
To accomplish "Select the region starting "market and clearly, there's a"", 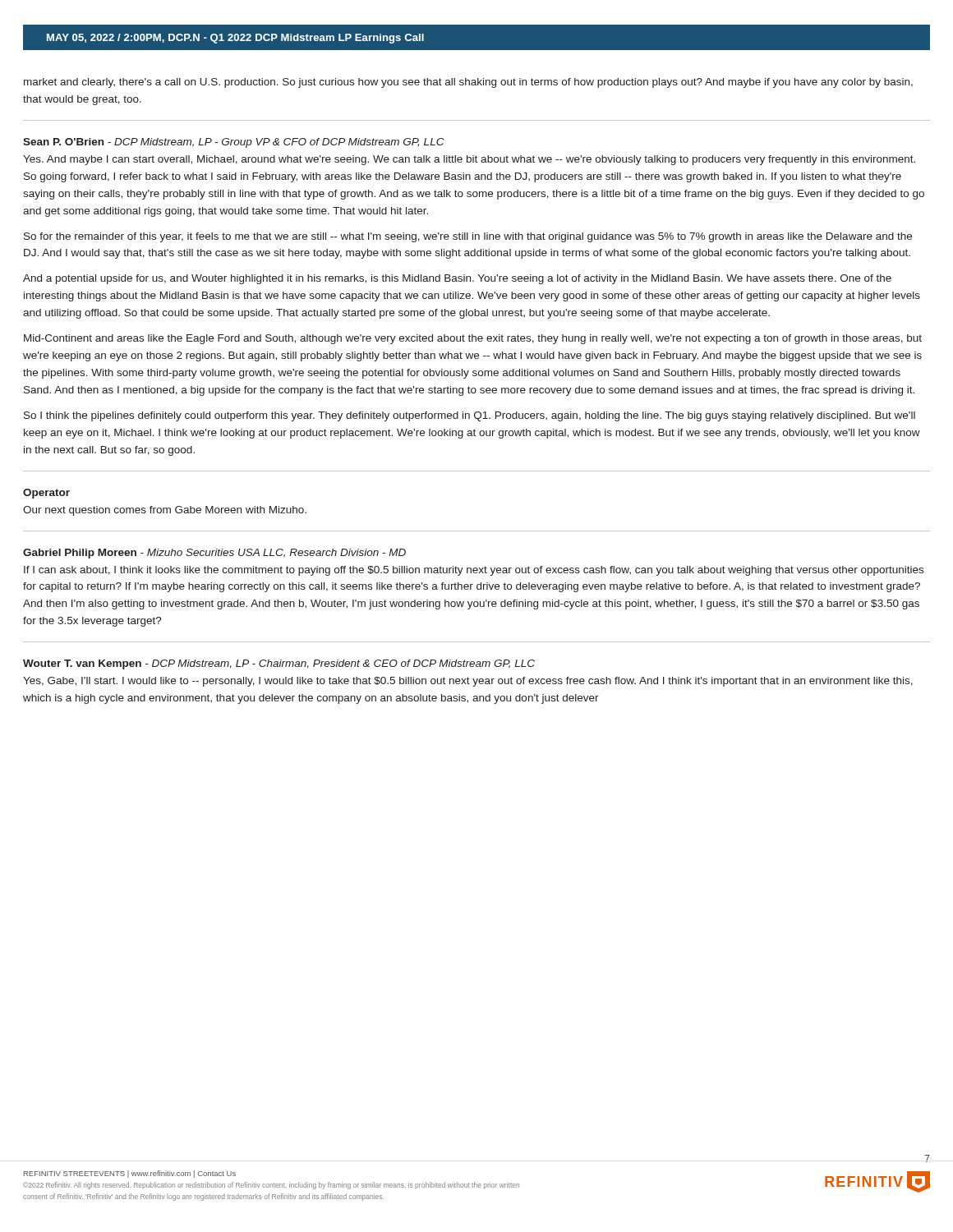I will click(x=468, y=90).
